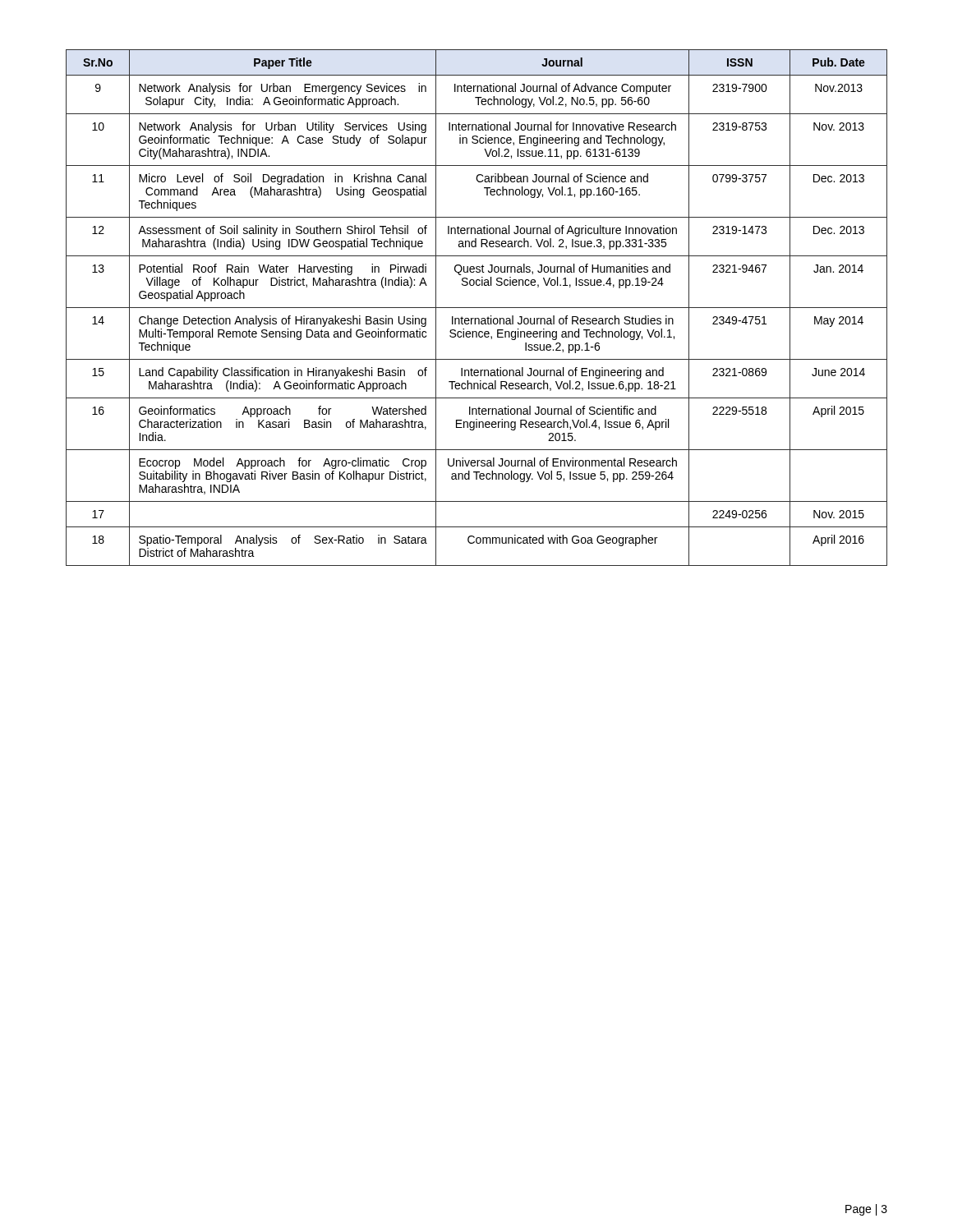Find a table

click(476, 308)
